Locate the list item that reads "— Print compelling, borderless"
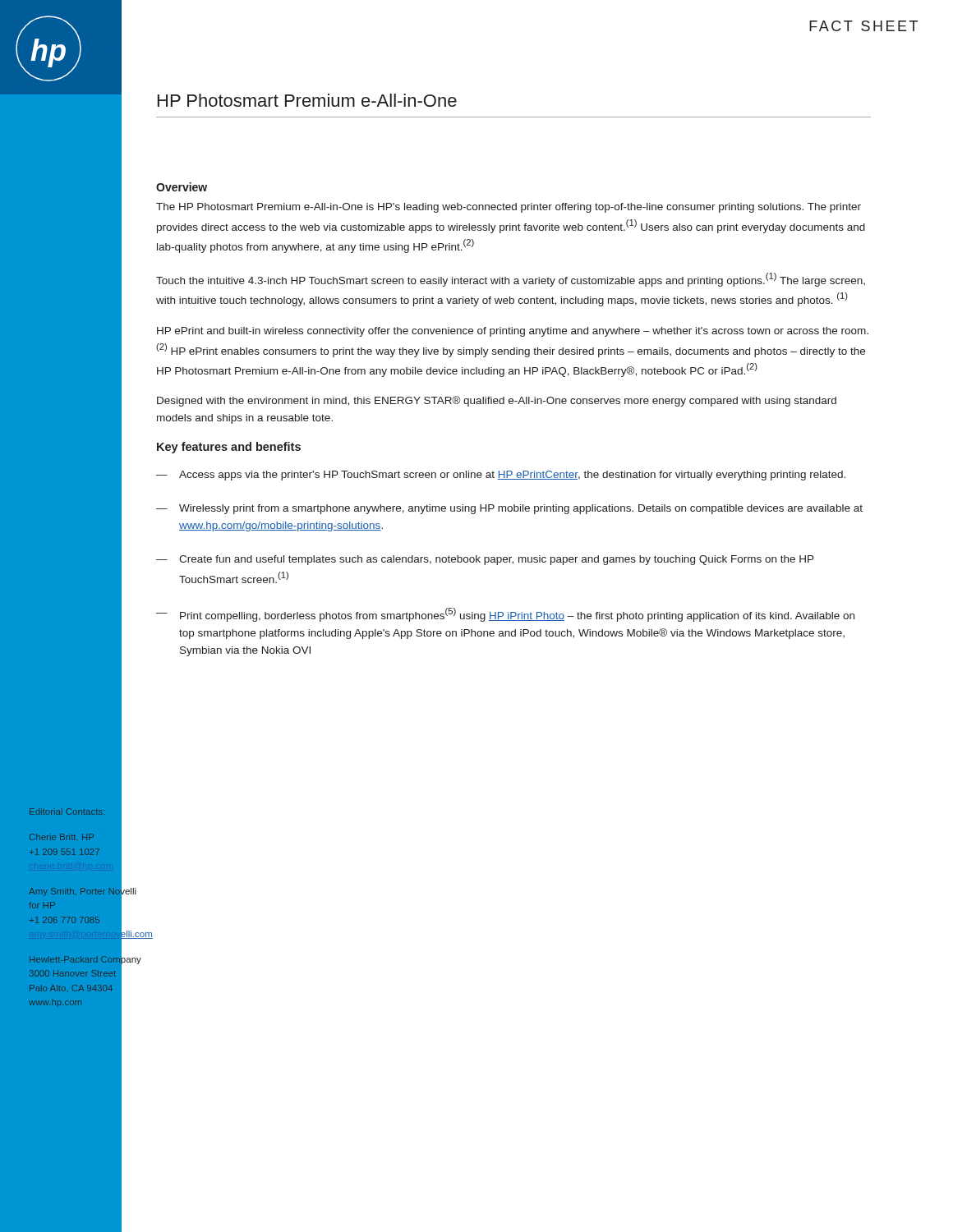 tap(513, 632)
